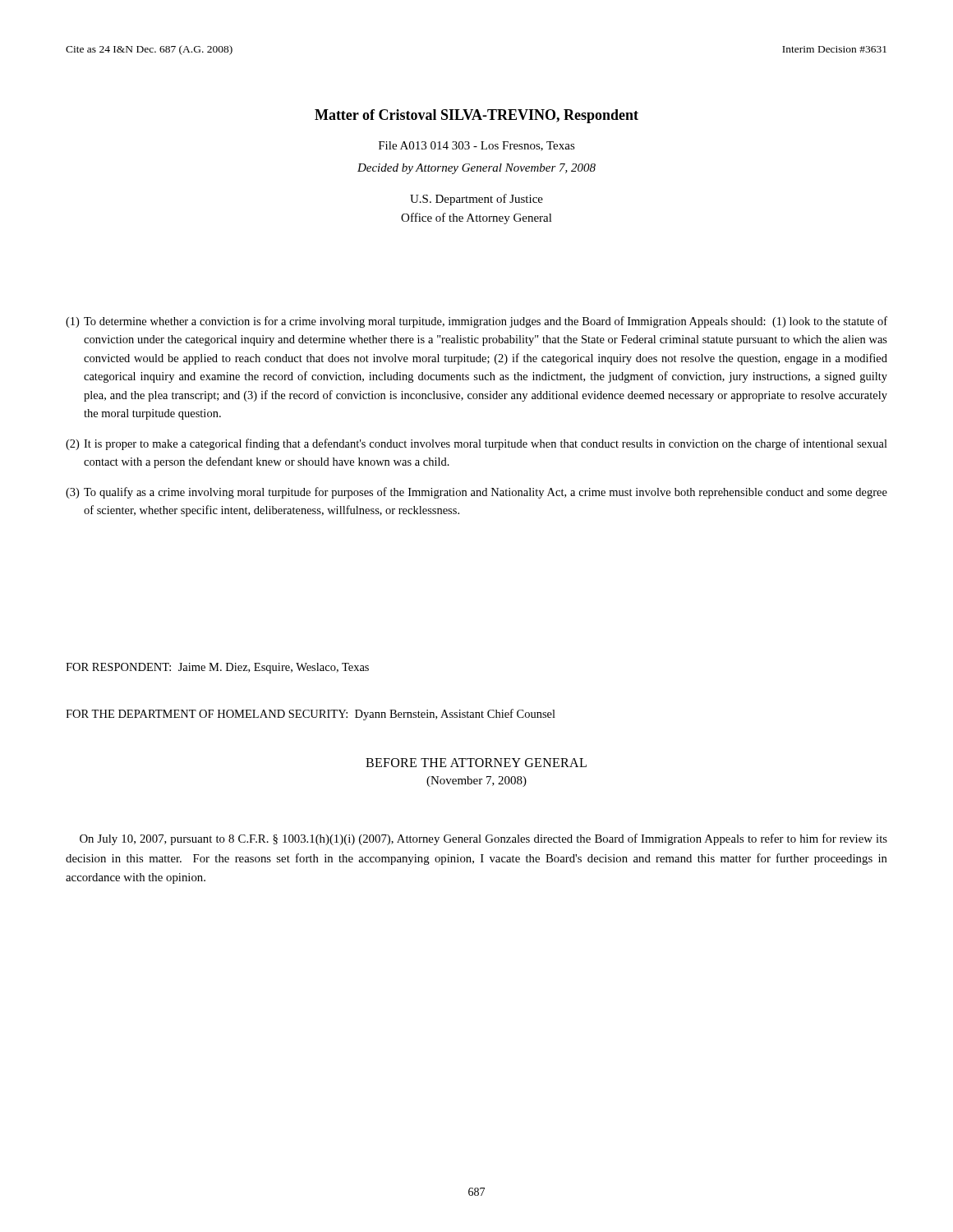Image resolution: width=953 pixels, height=1232 pixels.
Task: Navigate to the block starting "(2) It is proper to make a categorical"
Action: point(476,453)
